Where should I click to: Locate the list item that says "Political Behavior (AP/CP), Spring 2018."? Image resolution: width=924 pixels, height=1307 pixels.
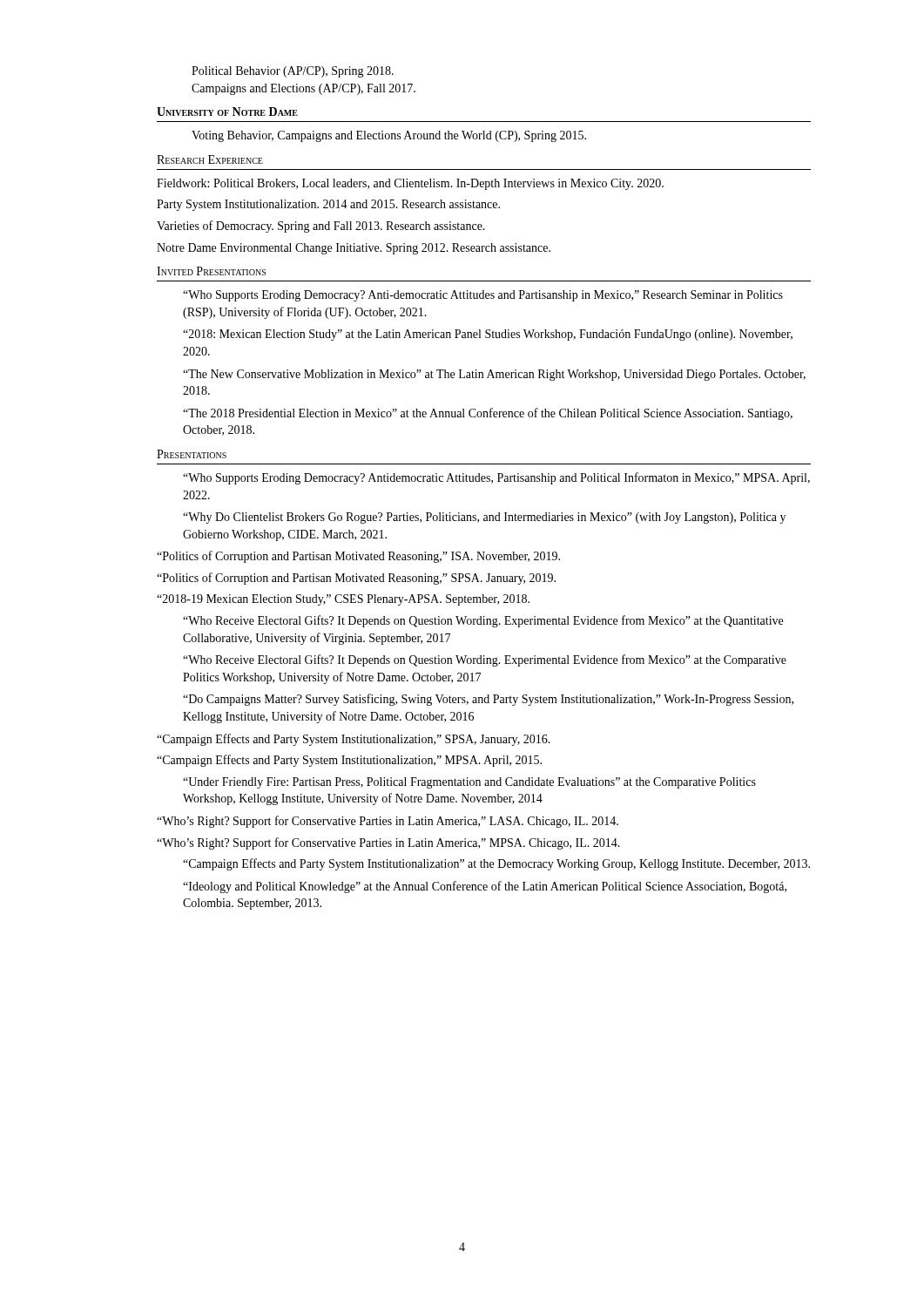coord(304,80)
